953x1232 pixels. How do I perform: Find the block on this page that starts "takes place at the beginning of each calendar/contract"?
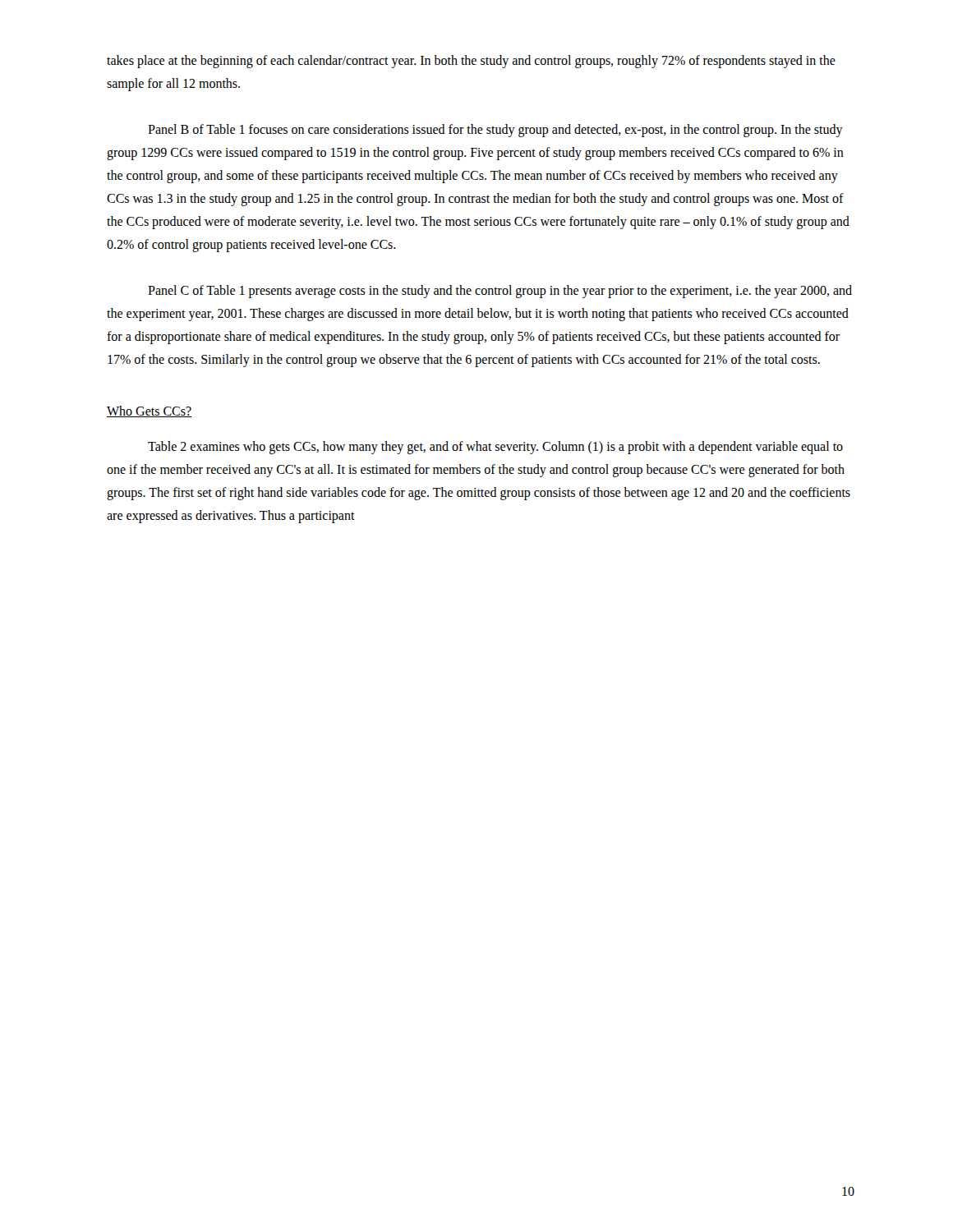481,72
